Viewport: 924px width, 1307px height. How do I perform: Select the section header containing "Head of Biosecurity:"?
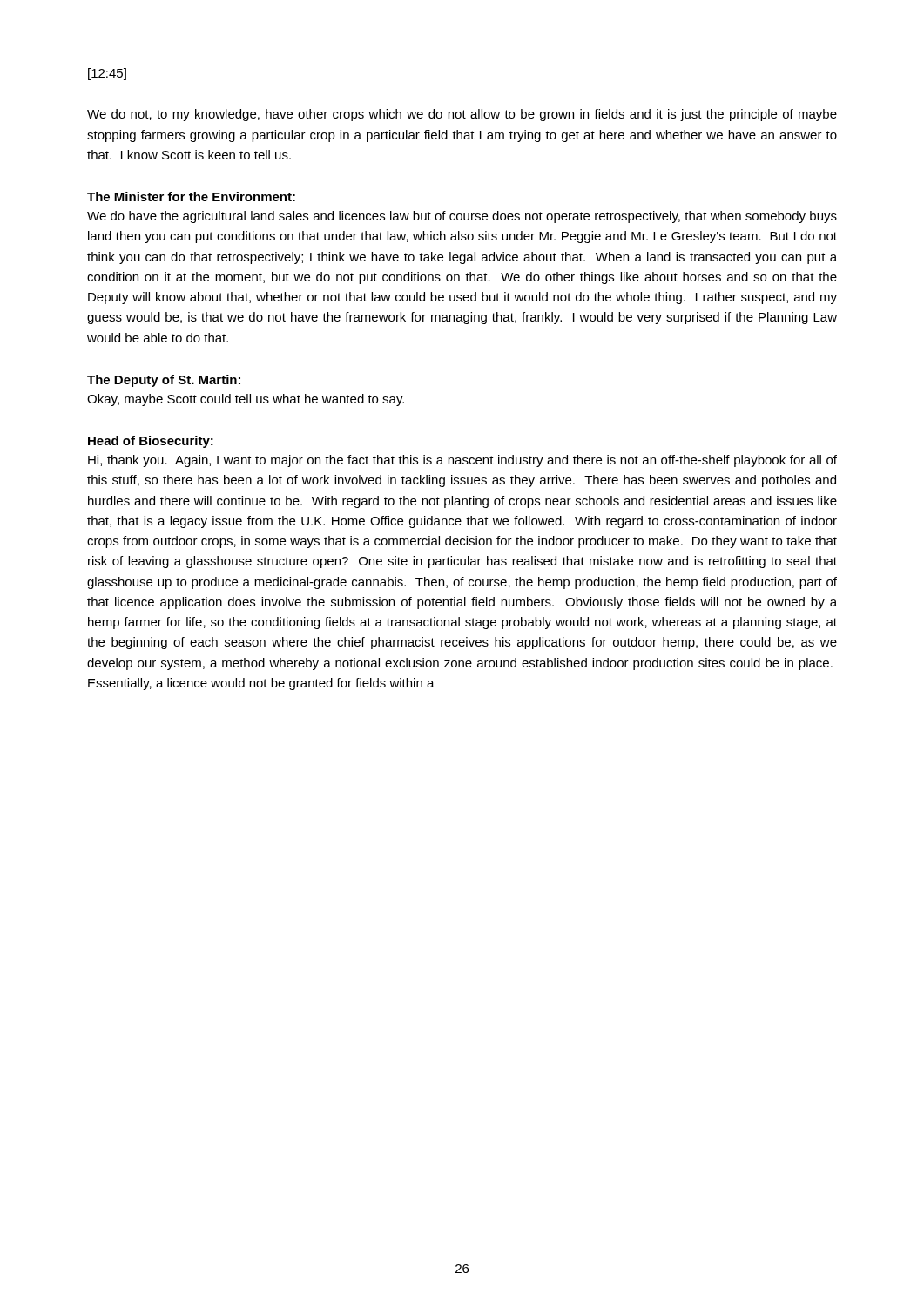151,440
